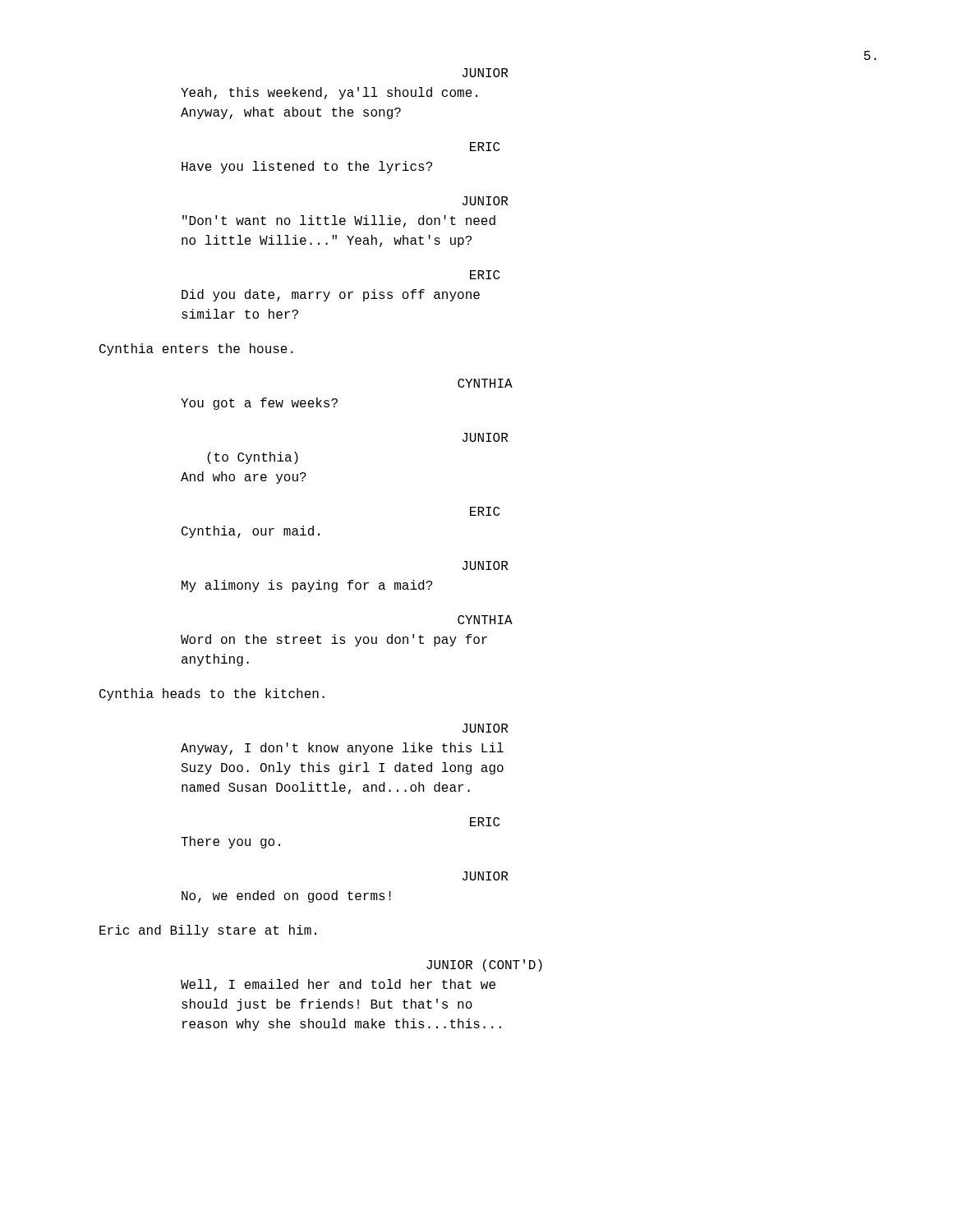
Task: Select the text block that reads "JUNIOR Anyway, I don't"
Action: pyautogui.click(x=460, y=759)
